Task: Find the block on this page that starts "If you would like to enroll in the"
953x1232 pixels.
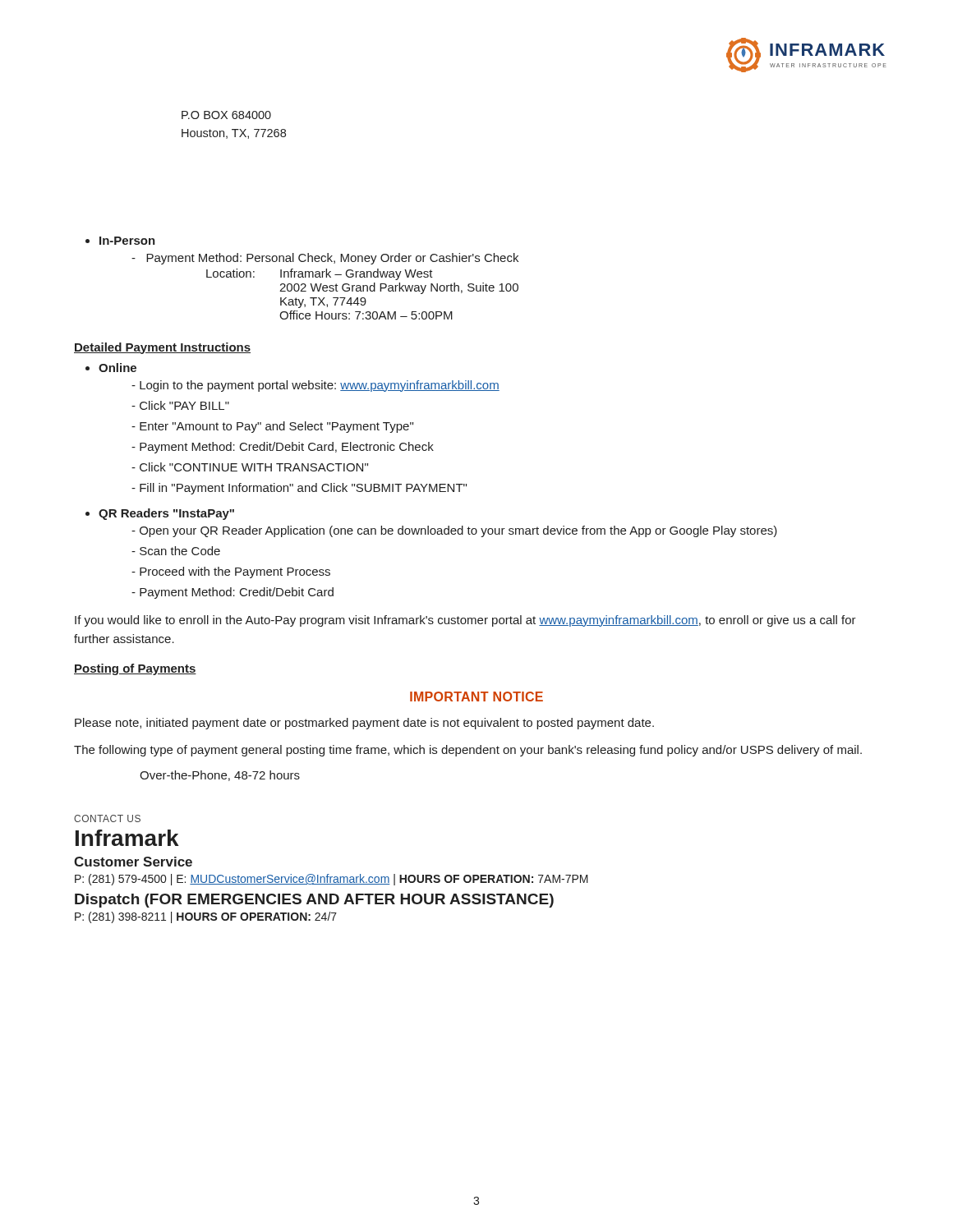Action: pos(465,629)
